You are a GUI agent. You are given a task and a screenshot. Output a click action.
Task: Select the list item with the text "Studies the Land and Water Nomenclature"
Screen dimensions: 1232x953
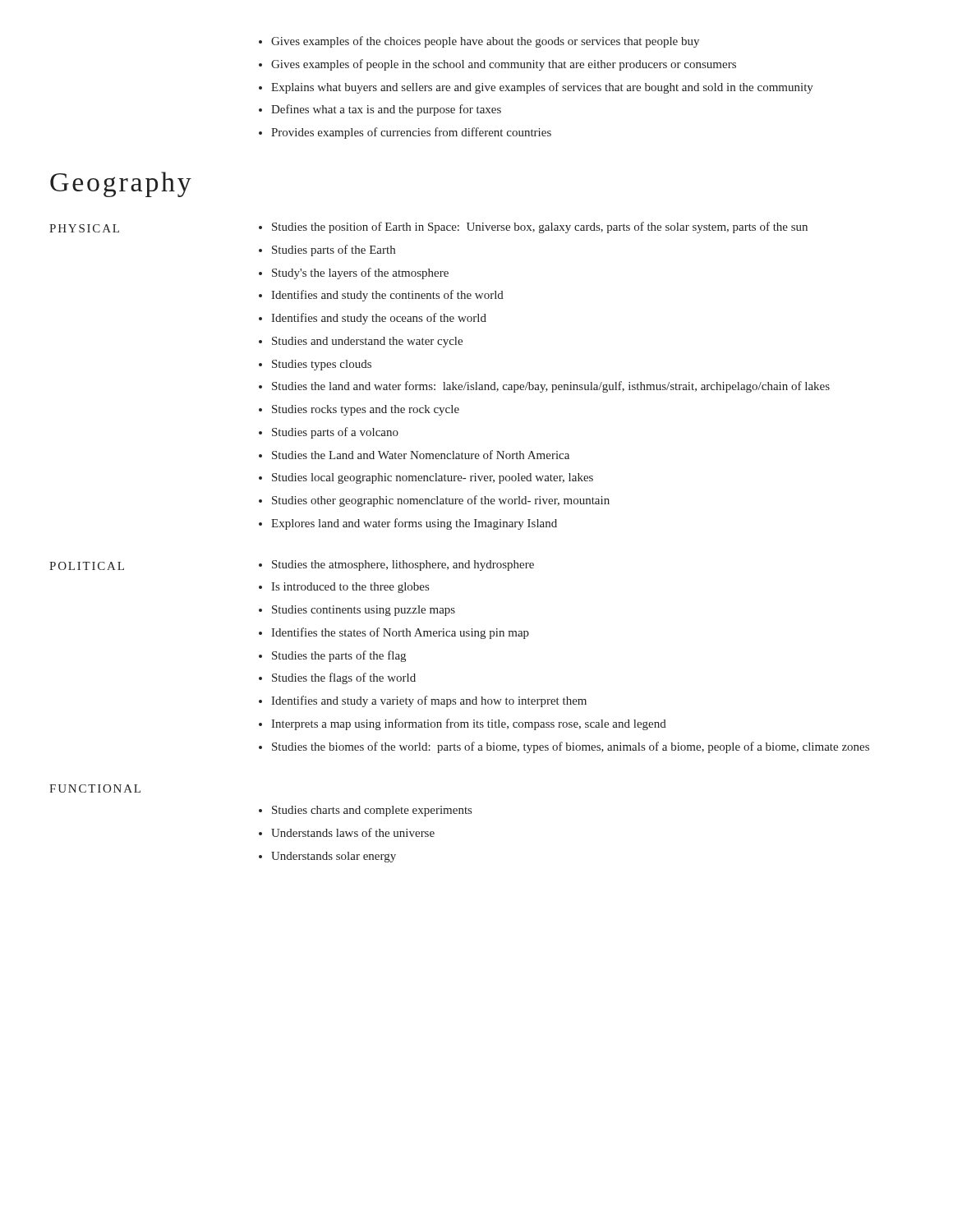(x=579, y=455)
